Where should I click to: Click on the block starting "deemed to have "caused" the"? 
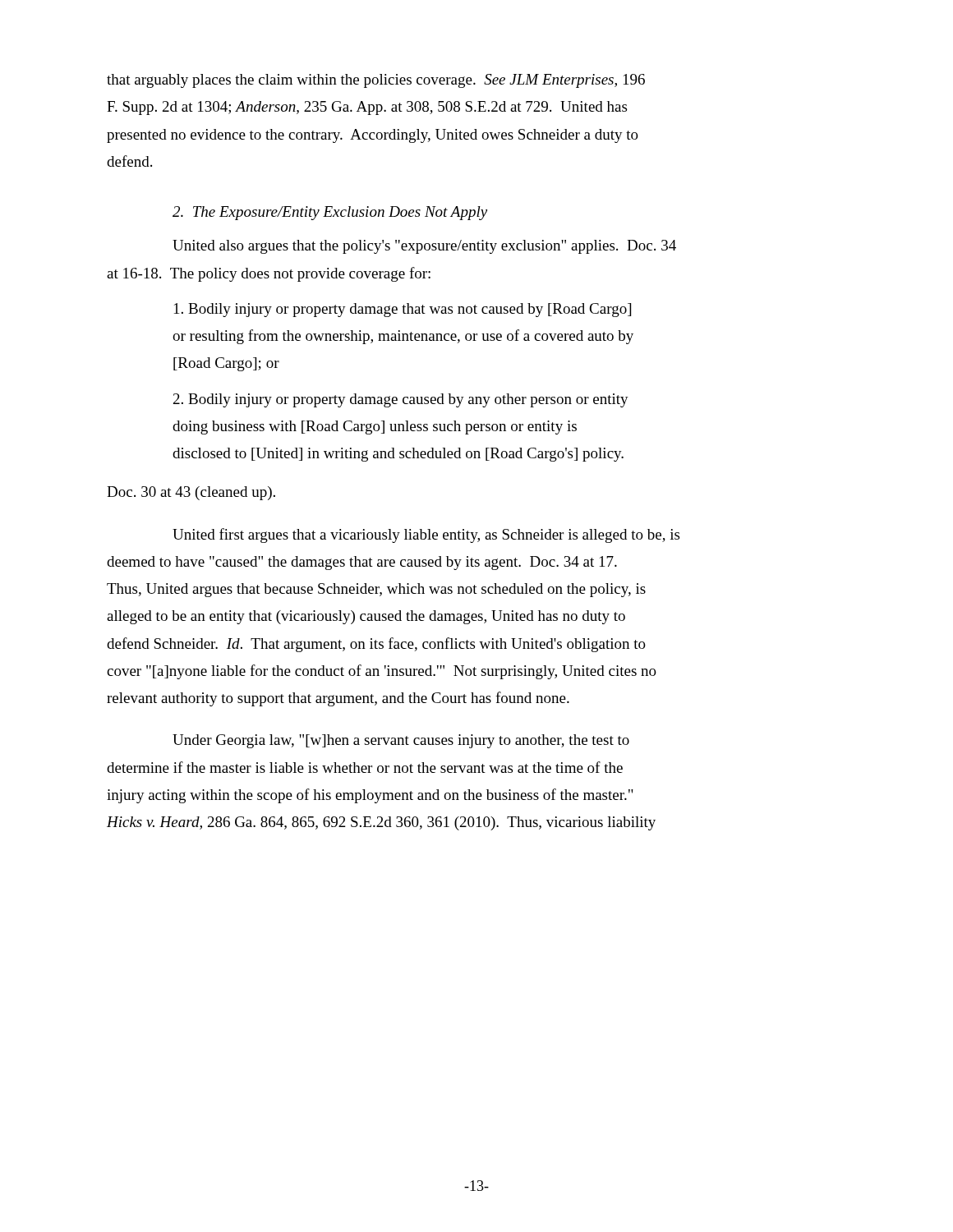click(362, 561)
